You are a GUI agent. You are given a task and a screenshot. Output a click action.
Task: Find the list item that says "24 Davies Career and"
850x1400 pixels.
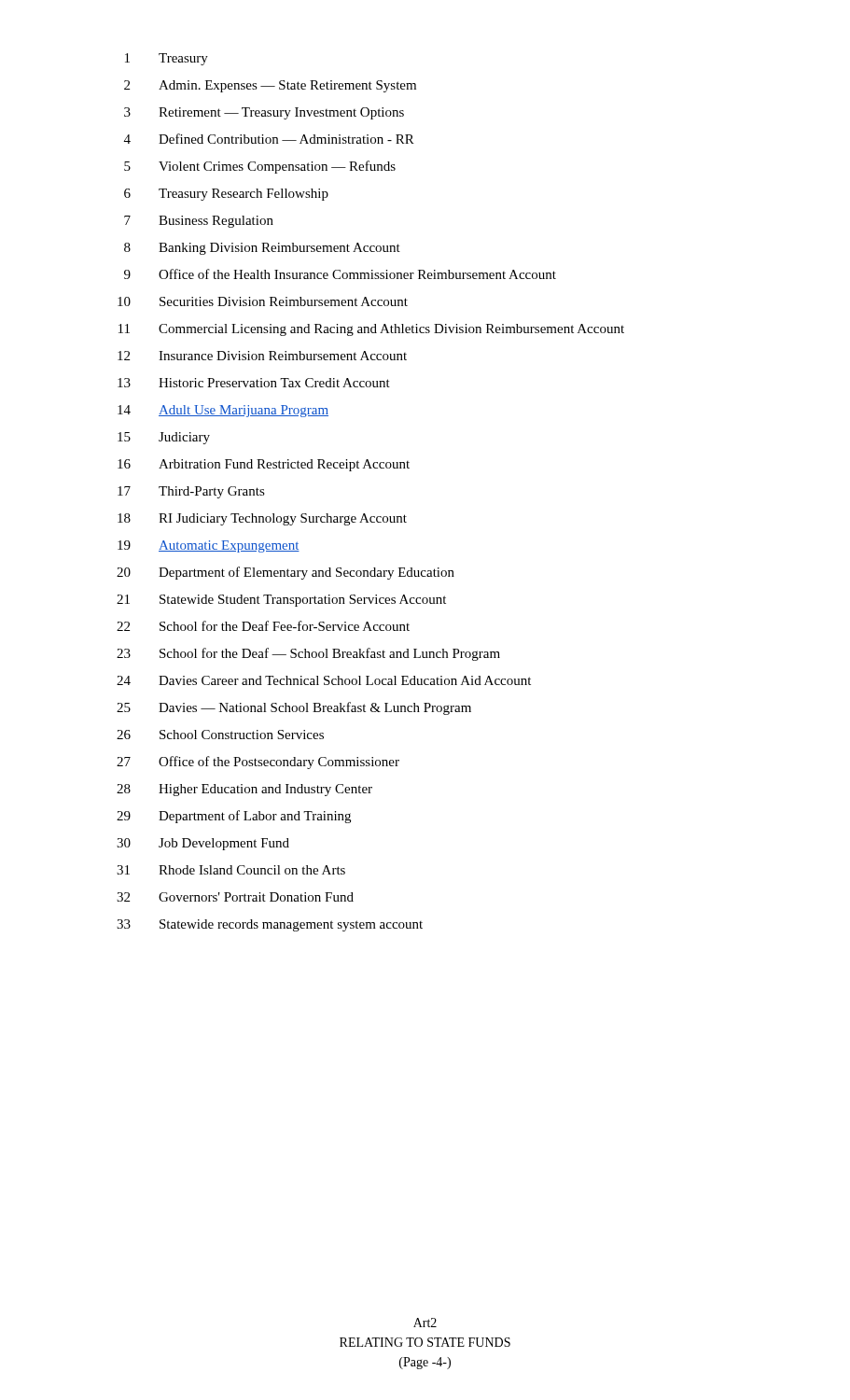(303, 681)
